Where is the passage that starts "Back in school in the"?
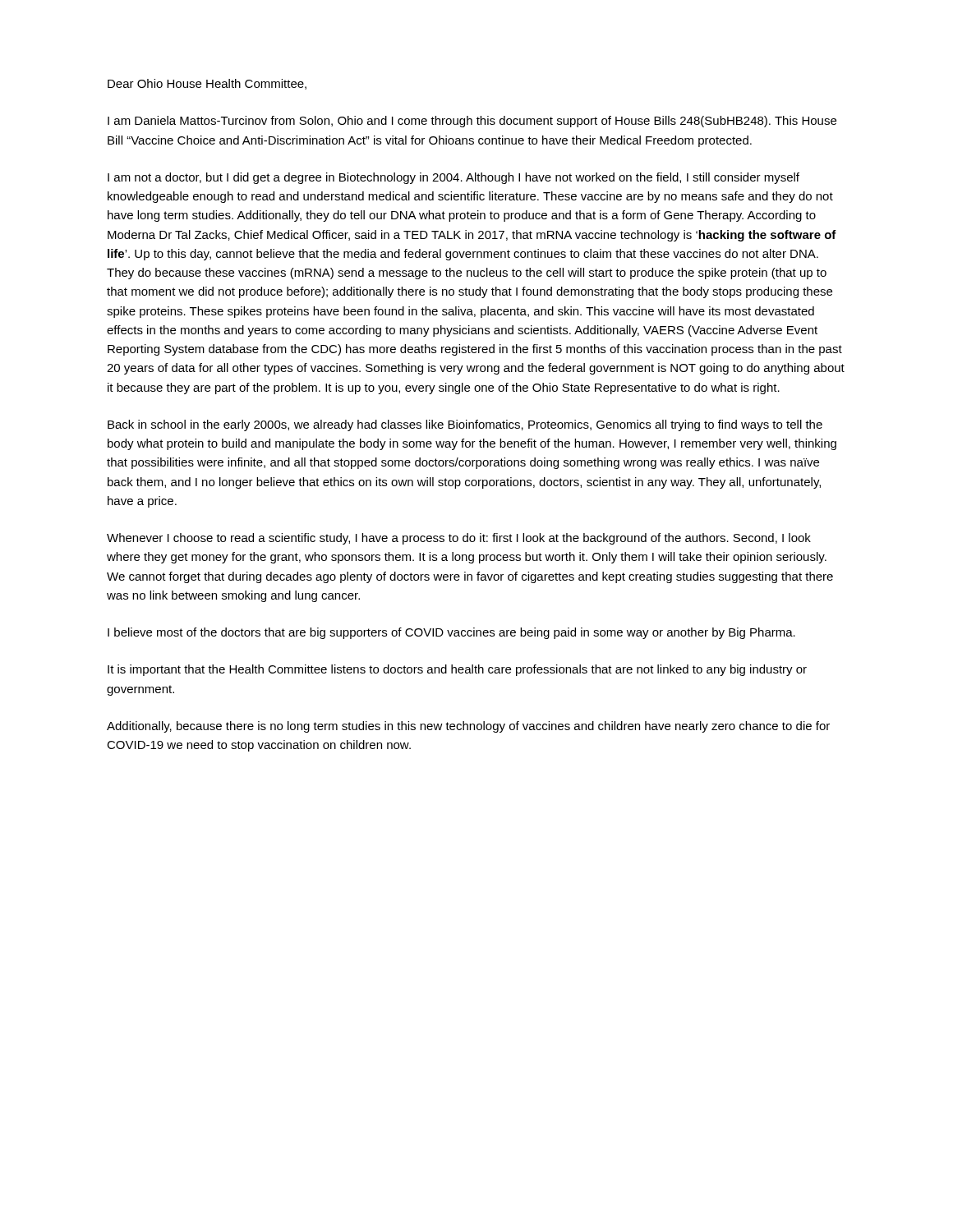Viewport: 953px width, 1232px height. click(472, 462)
